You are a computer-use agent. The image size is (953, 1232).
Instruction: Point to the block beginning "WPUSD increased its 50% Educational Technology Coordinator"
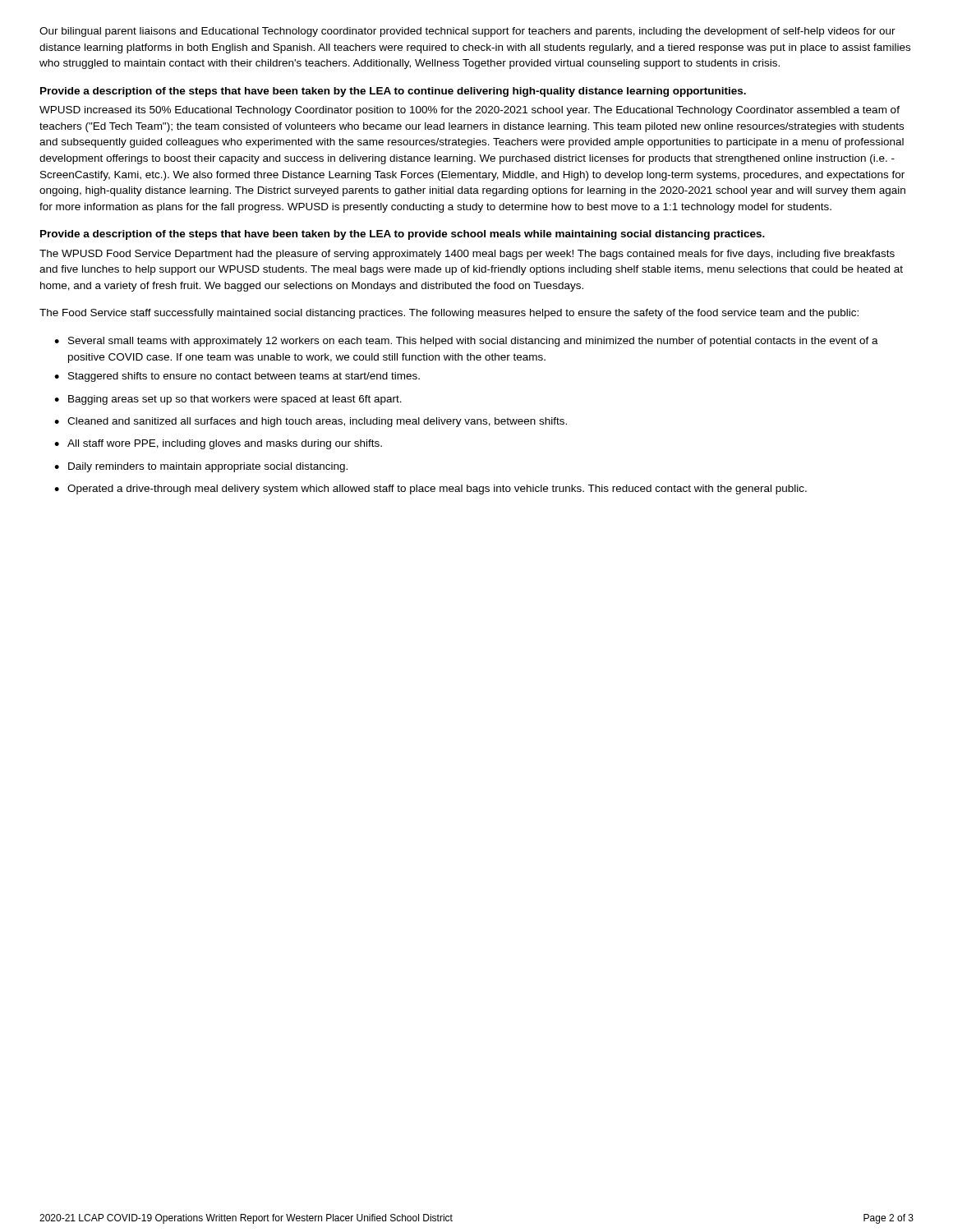pos(473,158)
